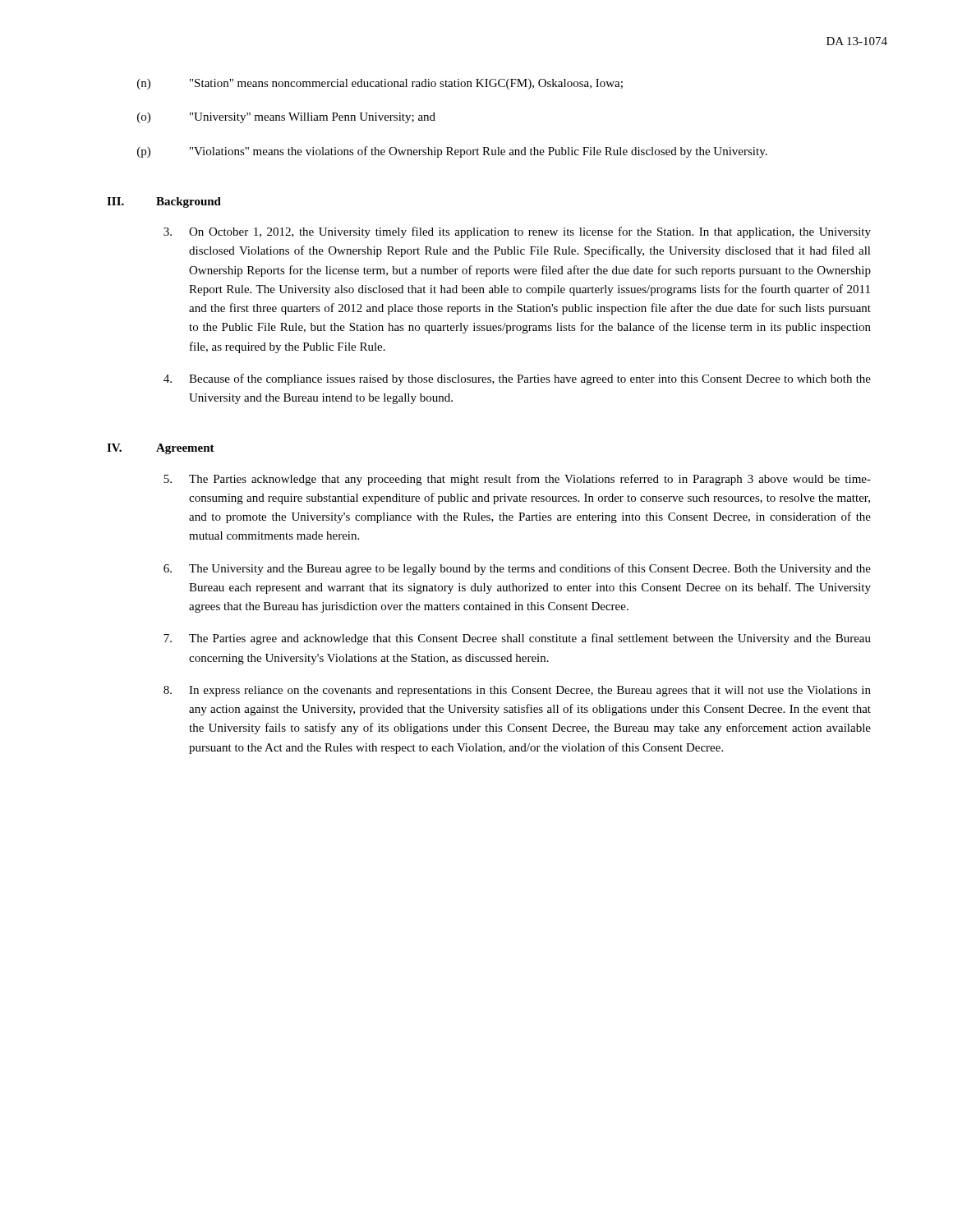Select the text starting "IV. Agreement"
Screen dimensions: 1232x953
coord(160,448)
